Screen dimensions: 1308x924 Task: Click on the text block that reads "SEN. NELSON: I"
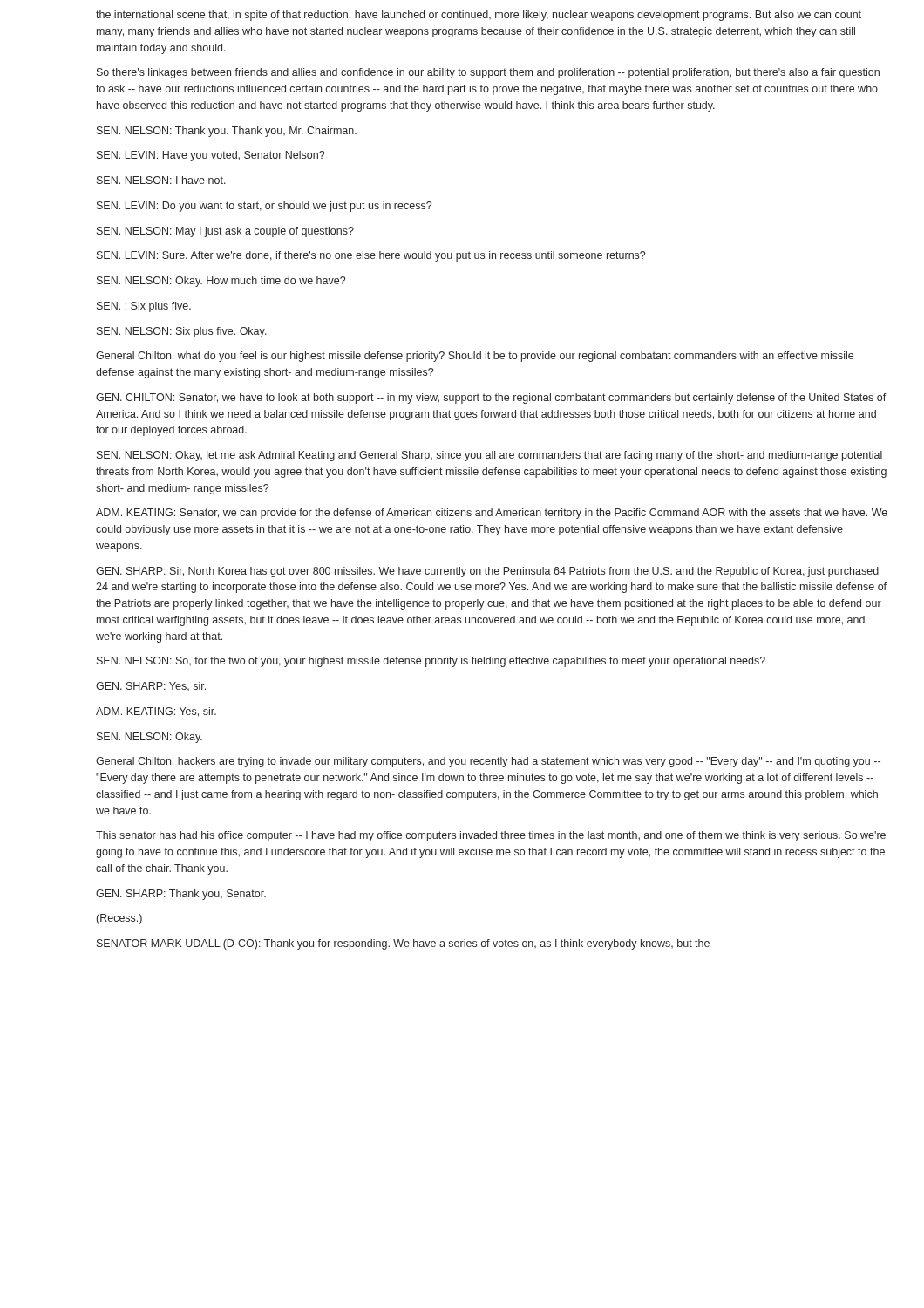161,181
